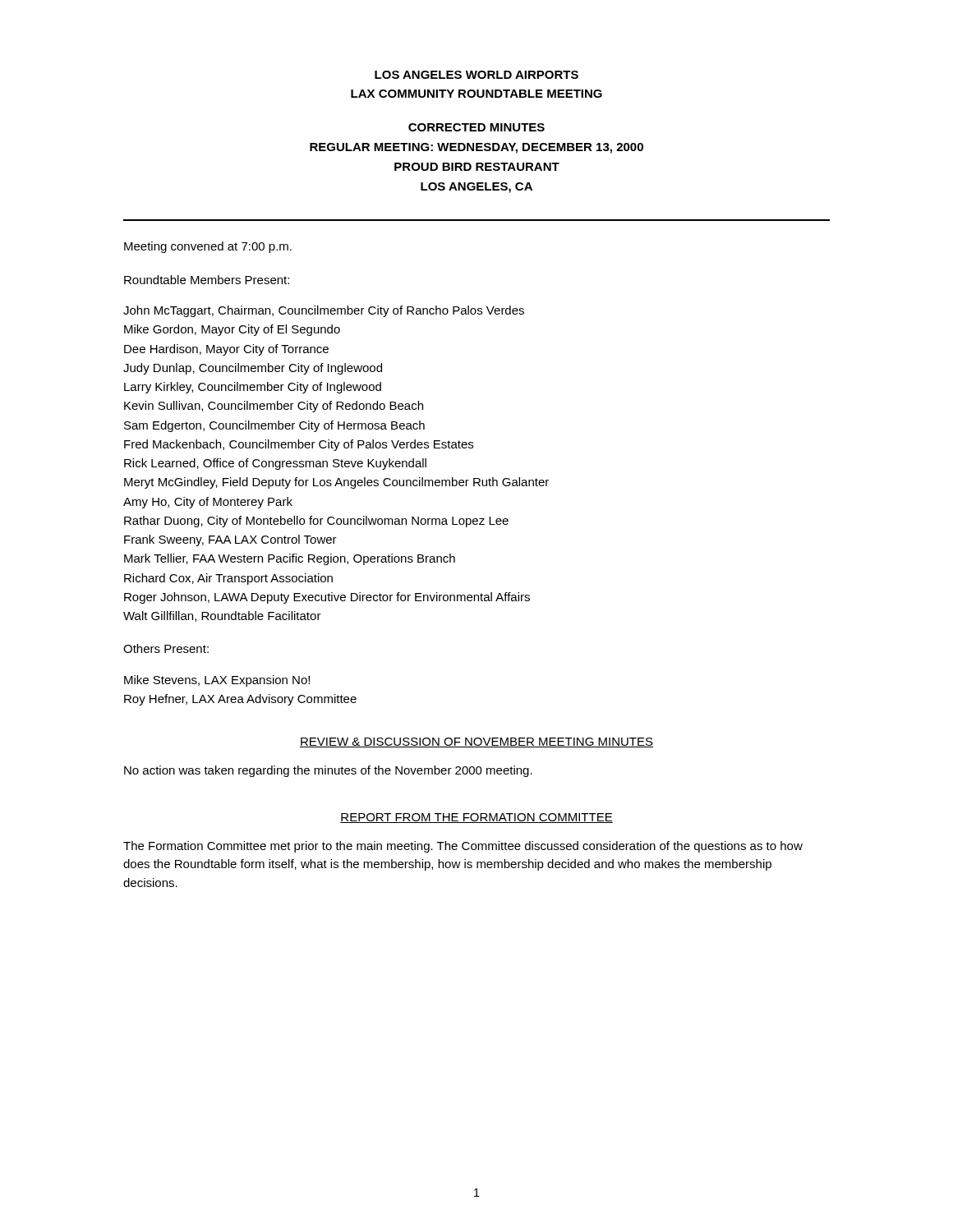Where is the title that starts "LOS ANGELES WORLD AIRPORTS"?

click(476, 84)
